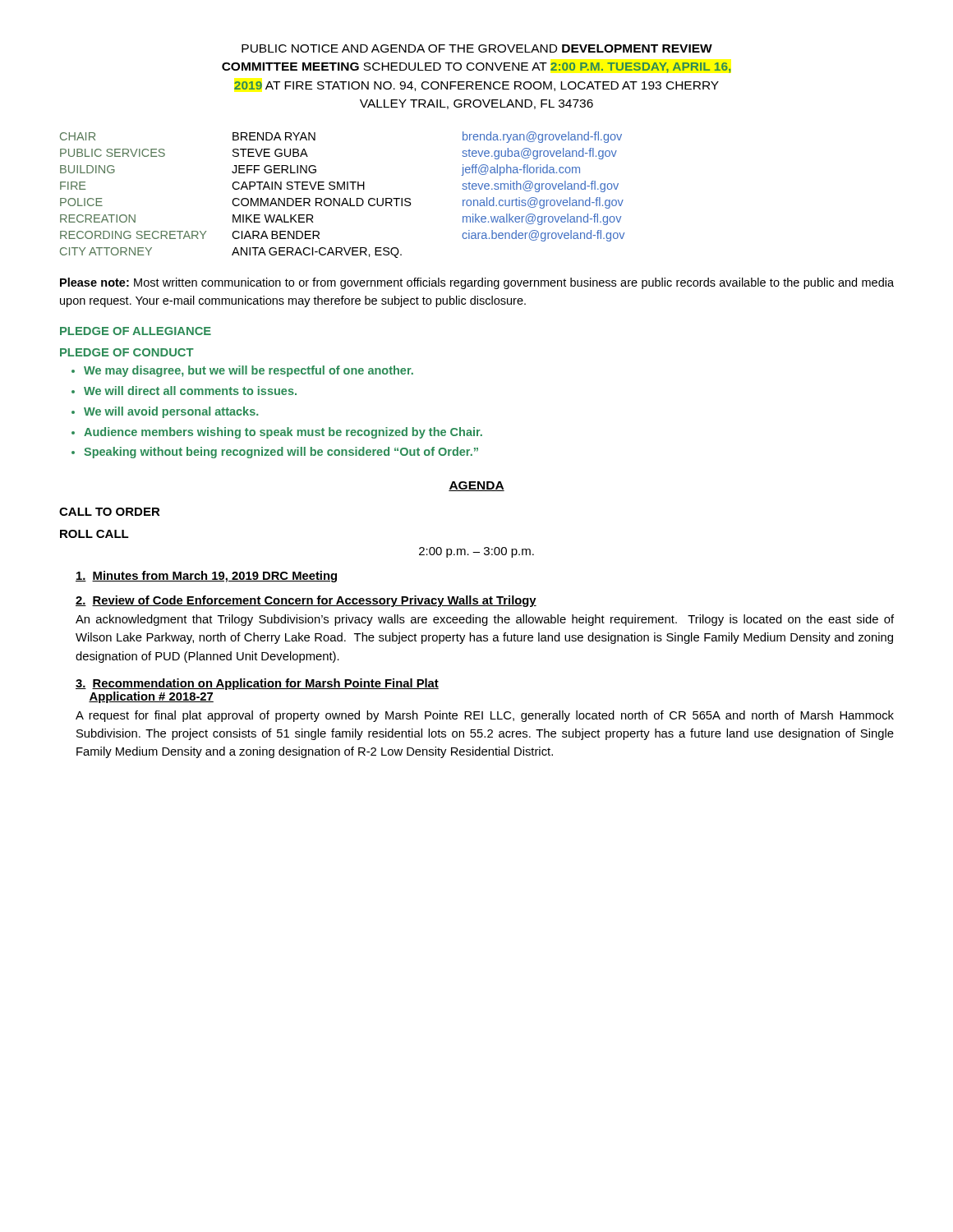
Task: Find the text block starting "2:00 p.m. – 3:00 p.m."
Action: point(476,551)
